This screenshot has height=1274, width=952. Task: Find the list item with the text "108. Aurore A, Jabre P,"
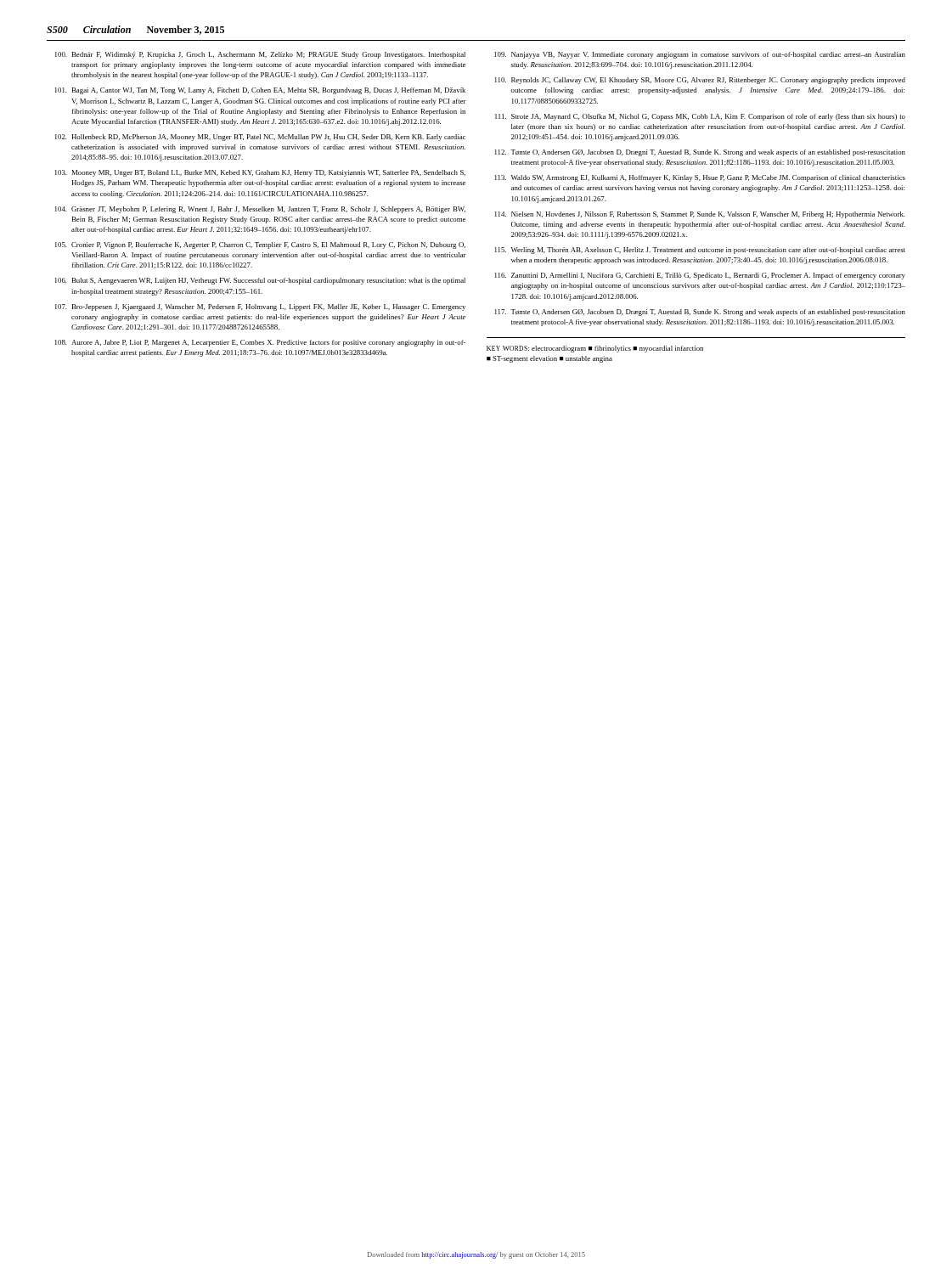(x=256, y=347)
